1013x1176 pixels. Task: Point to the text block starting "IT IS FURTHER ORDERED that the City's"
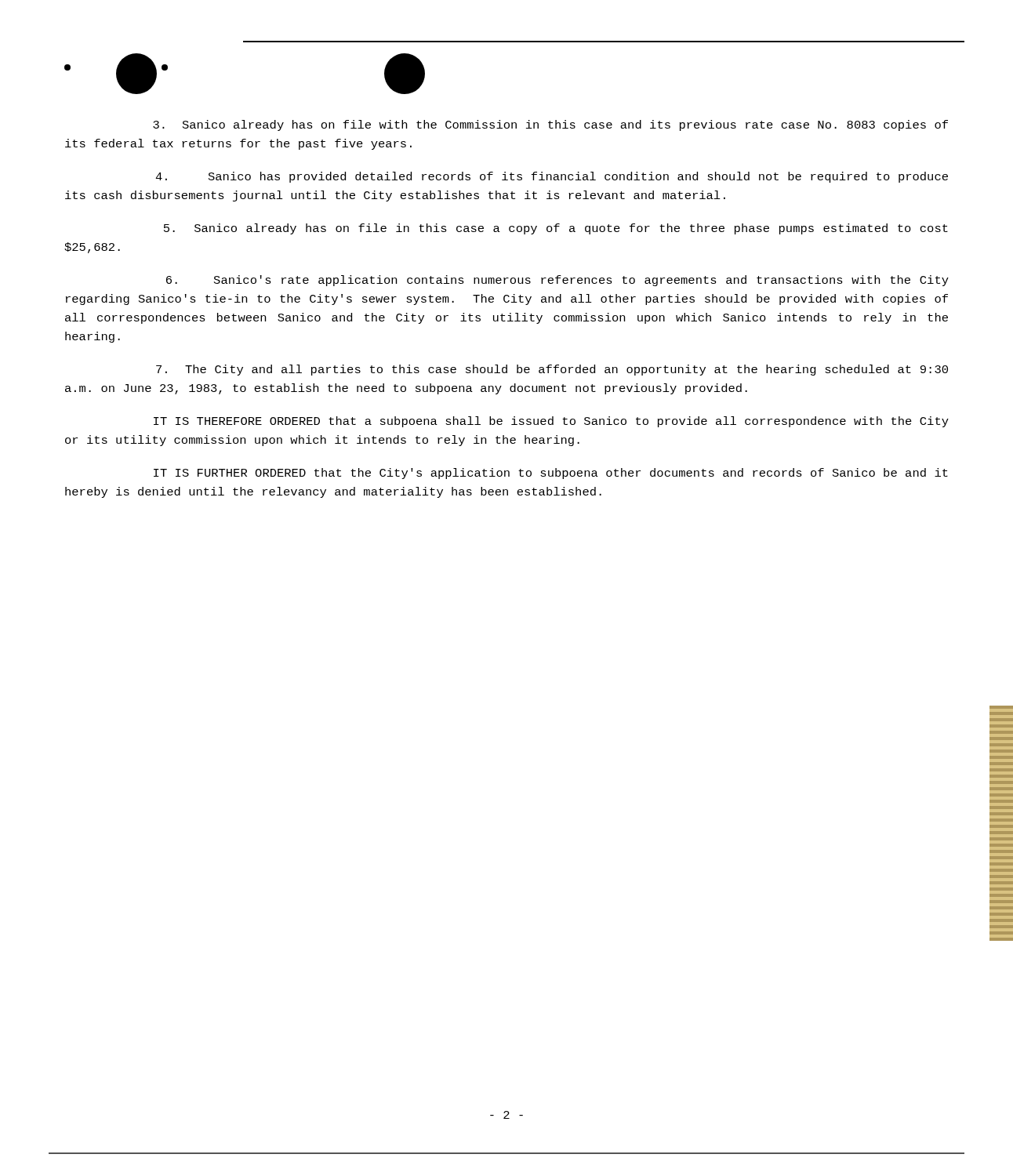[x=506, y=483]
